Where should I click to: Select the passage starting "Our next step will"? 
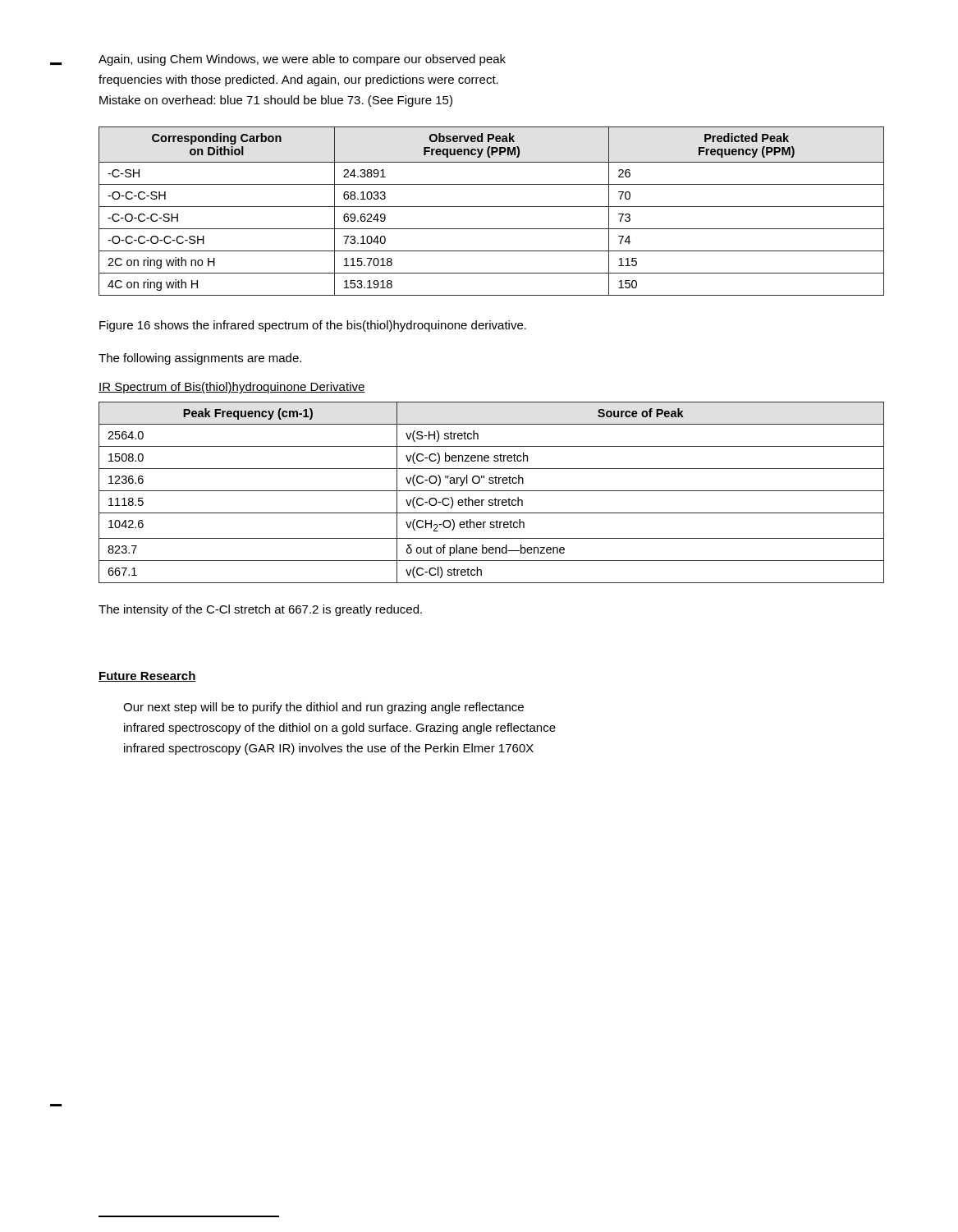click(x=339, y=727)
